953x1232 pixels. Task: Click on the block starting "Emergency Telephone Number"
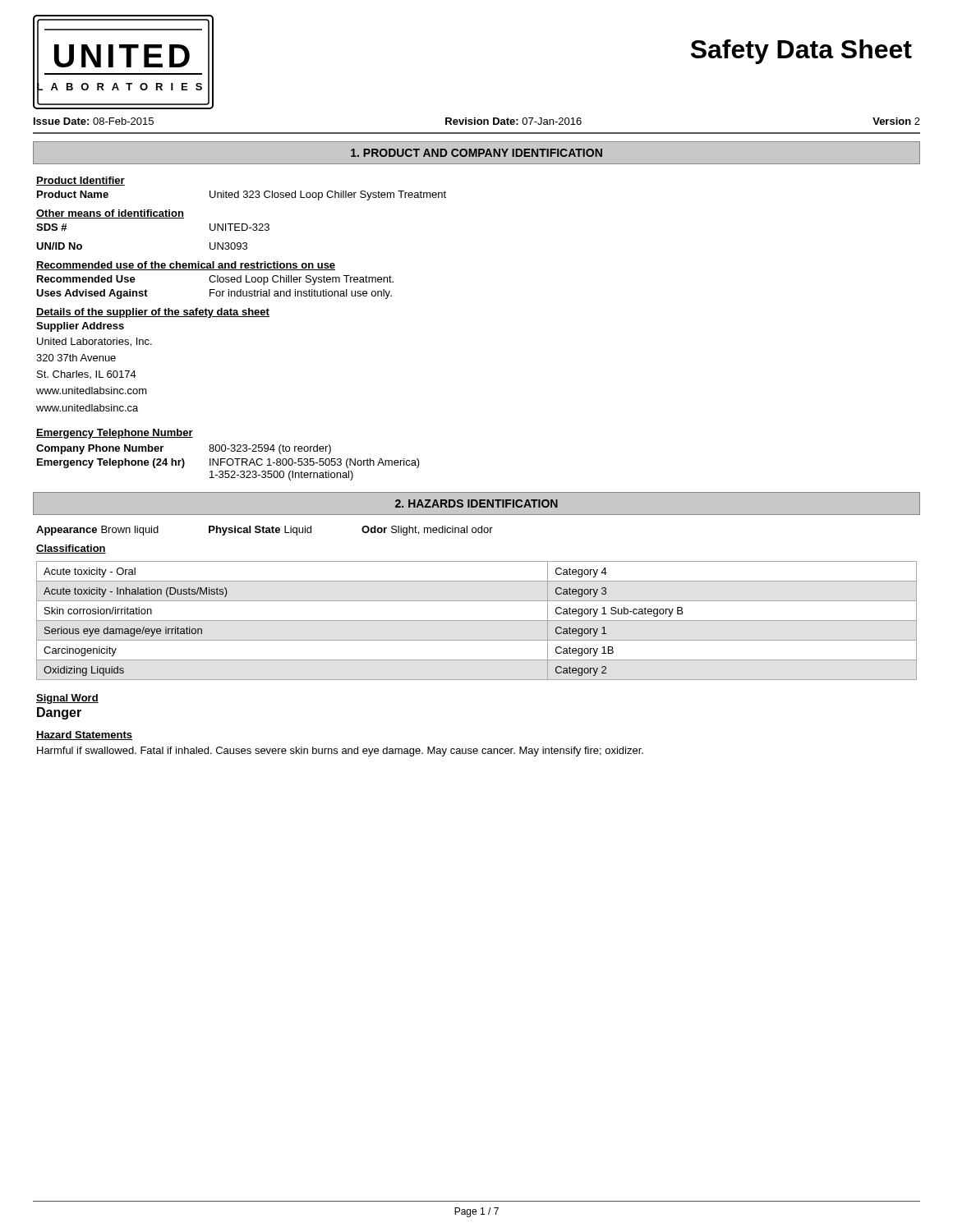(x=114, y=432)
